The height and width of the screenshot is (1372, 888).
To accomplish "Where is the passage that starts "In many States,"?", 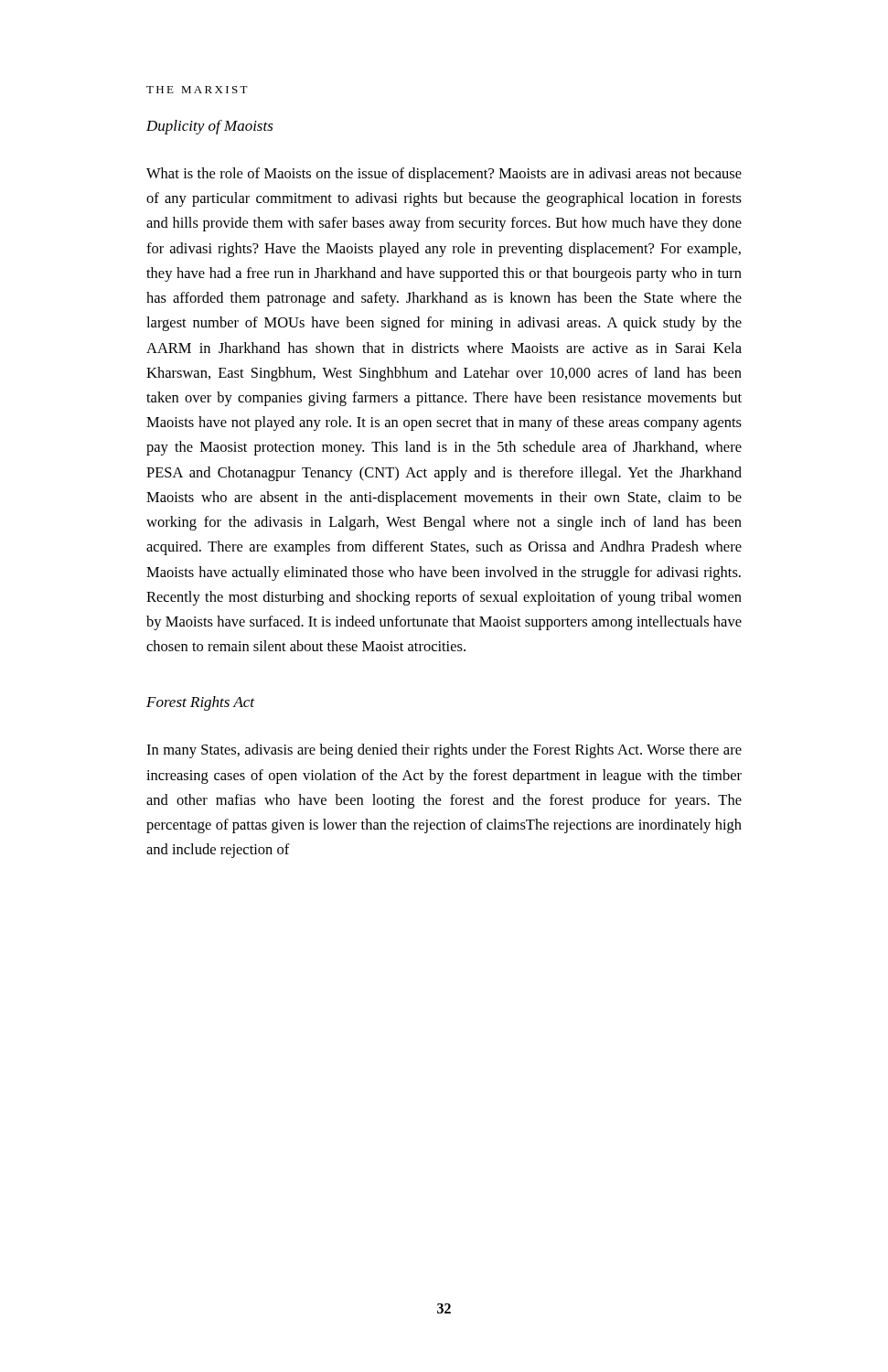I will (x=444, y=800).
